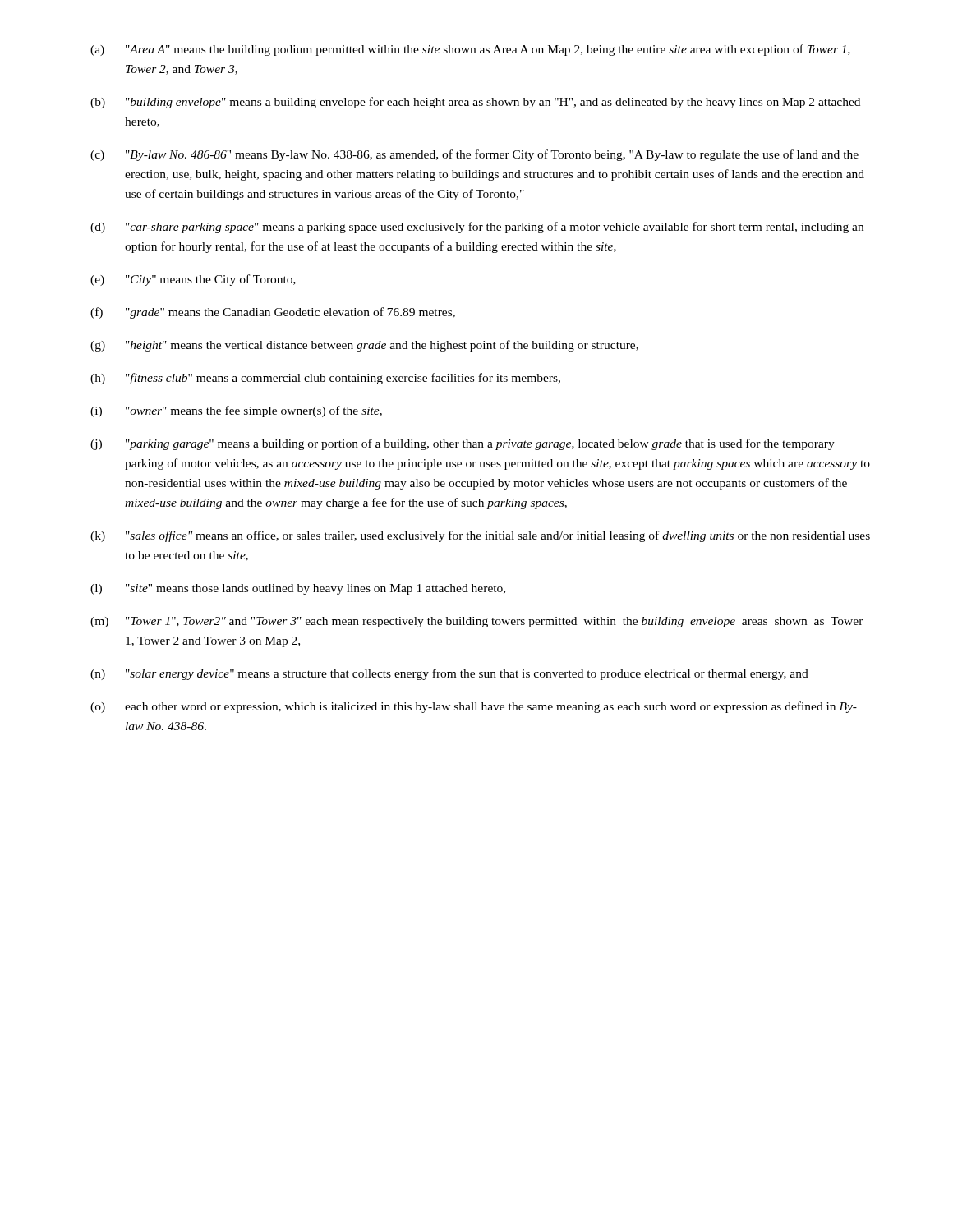The image size is (953, 1232).
Task: Locate the region starting "(b) "building envelope" means a building"
Action: (x=481, y=112)
